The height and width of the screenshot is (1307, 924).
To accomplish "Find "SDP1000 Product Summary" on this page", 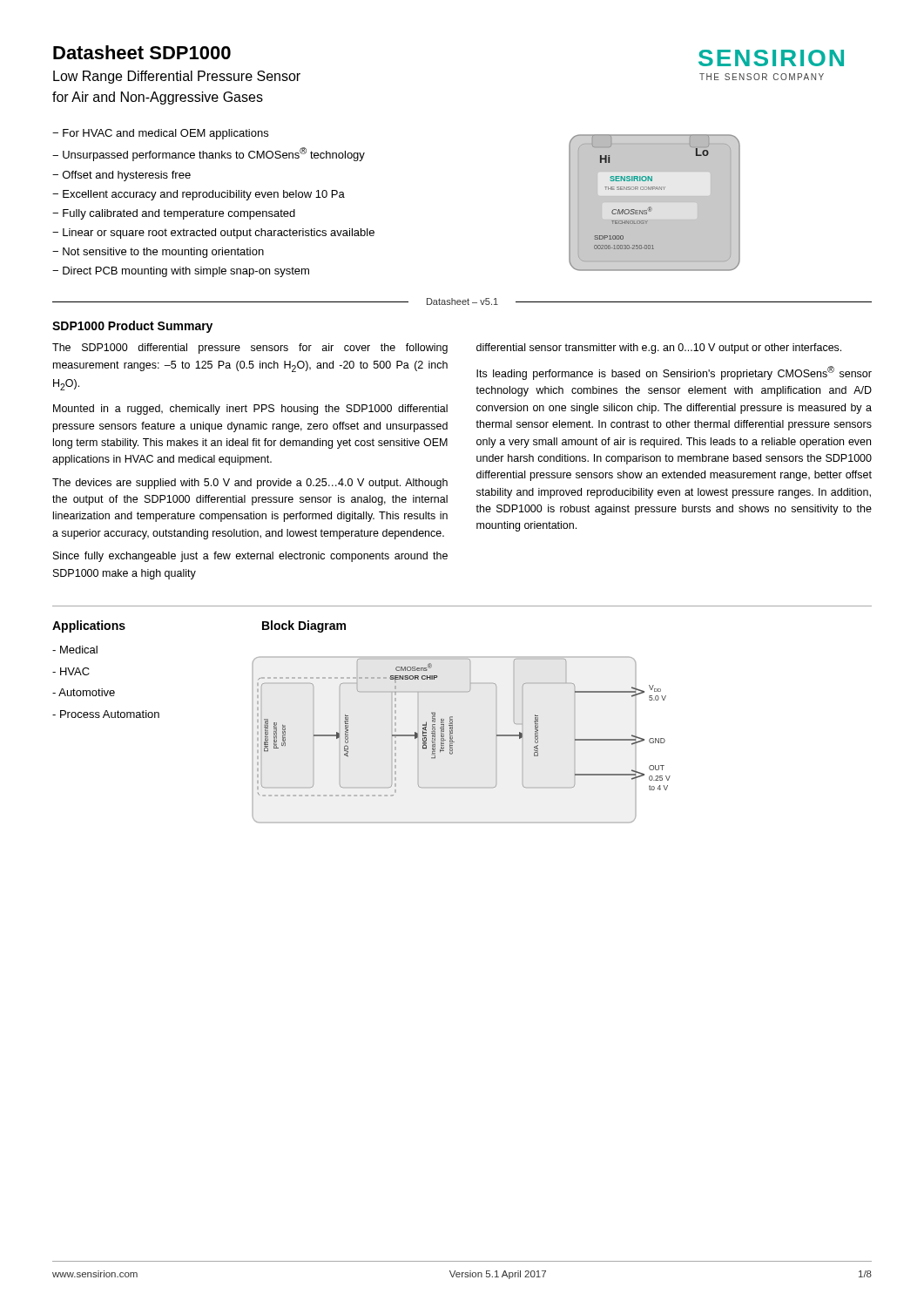I will pos(133,326).
